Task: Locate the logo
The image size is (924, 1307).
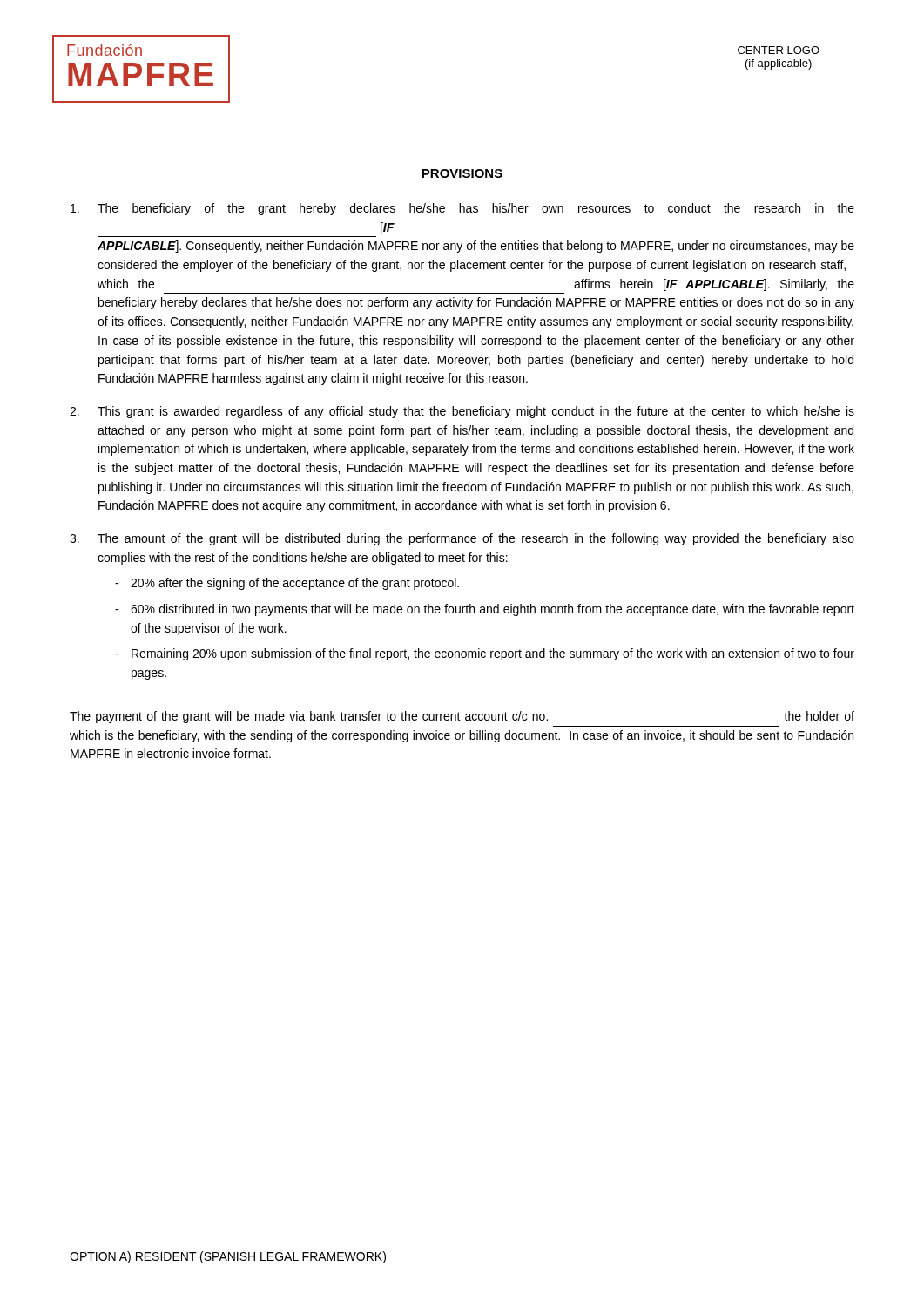Action: 141,69
